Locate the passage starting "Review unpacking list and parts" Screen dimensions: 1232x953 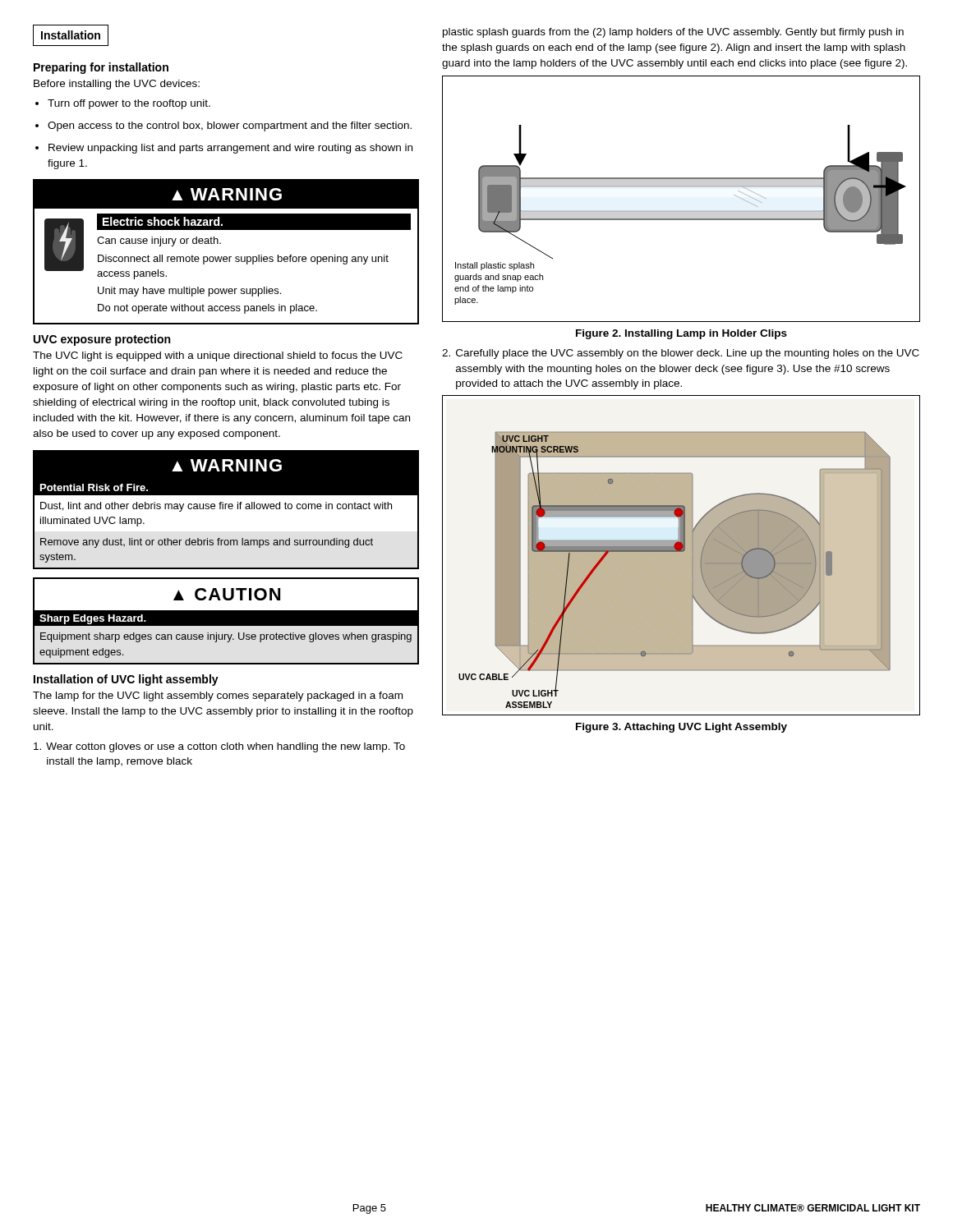coord(226,156)
